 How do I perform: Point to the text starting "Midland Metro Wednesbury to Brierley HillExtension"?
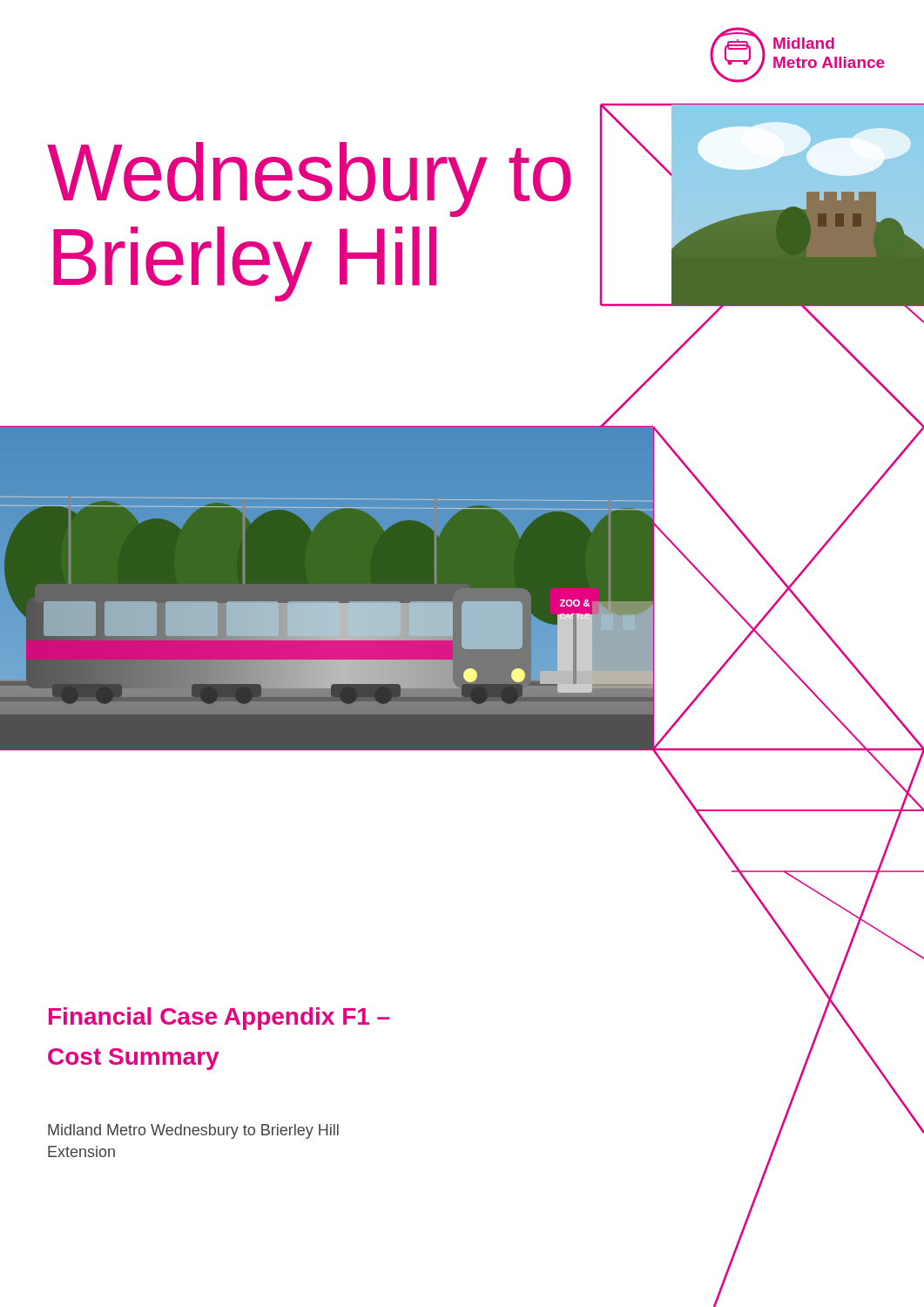pyautogui.click(x=256, y=1141)
